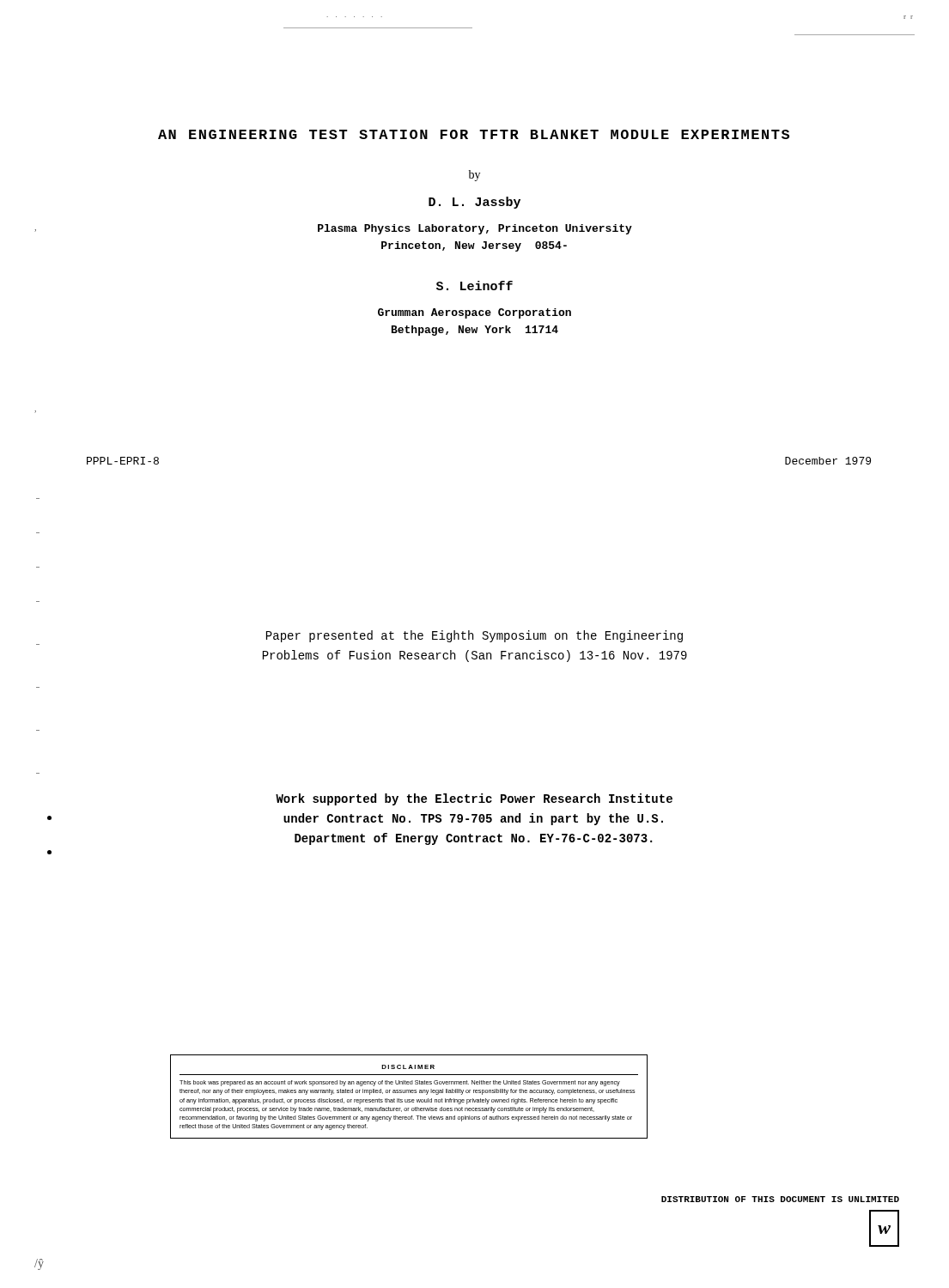Find the text containing "D. L. Jassby"
This screenshot has width=949, height=1288.
[474, 203]
